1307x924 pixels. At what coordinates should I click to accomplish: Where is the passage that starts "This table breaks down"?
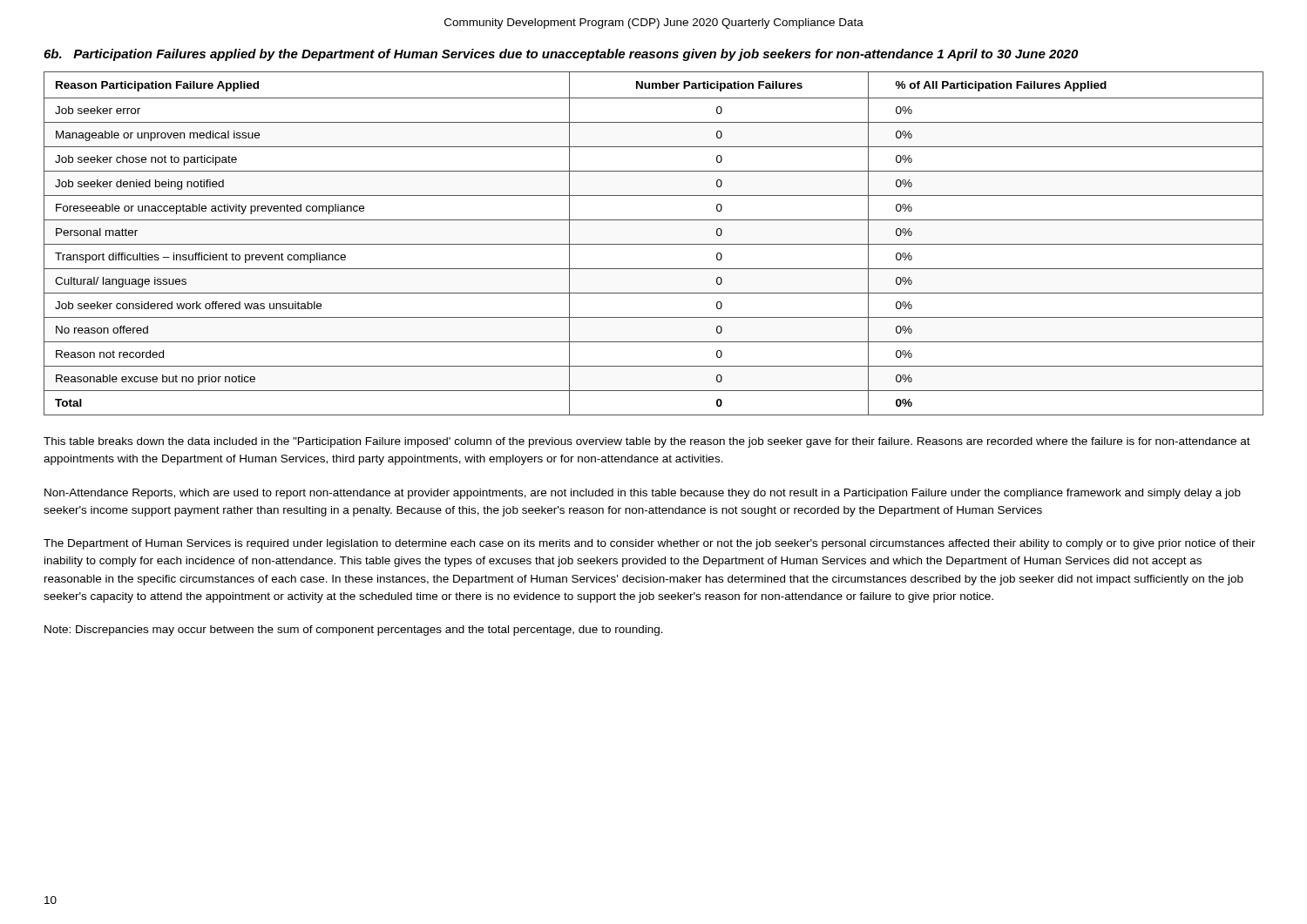click(647, 450)
